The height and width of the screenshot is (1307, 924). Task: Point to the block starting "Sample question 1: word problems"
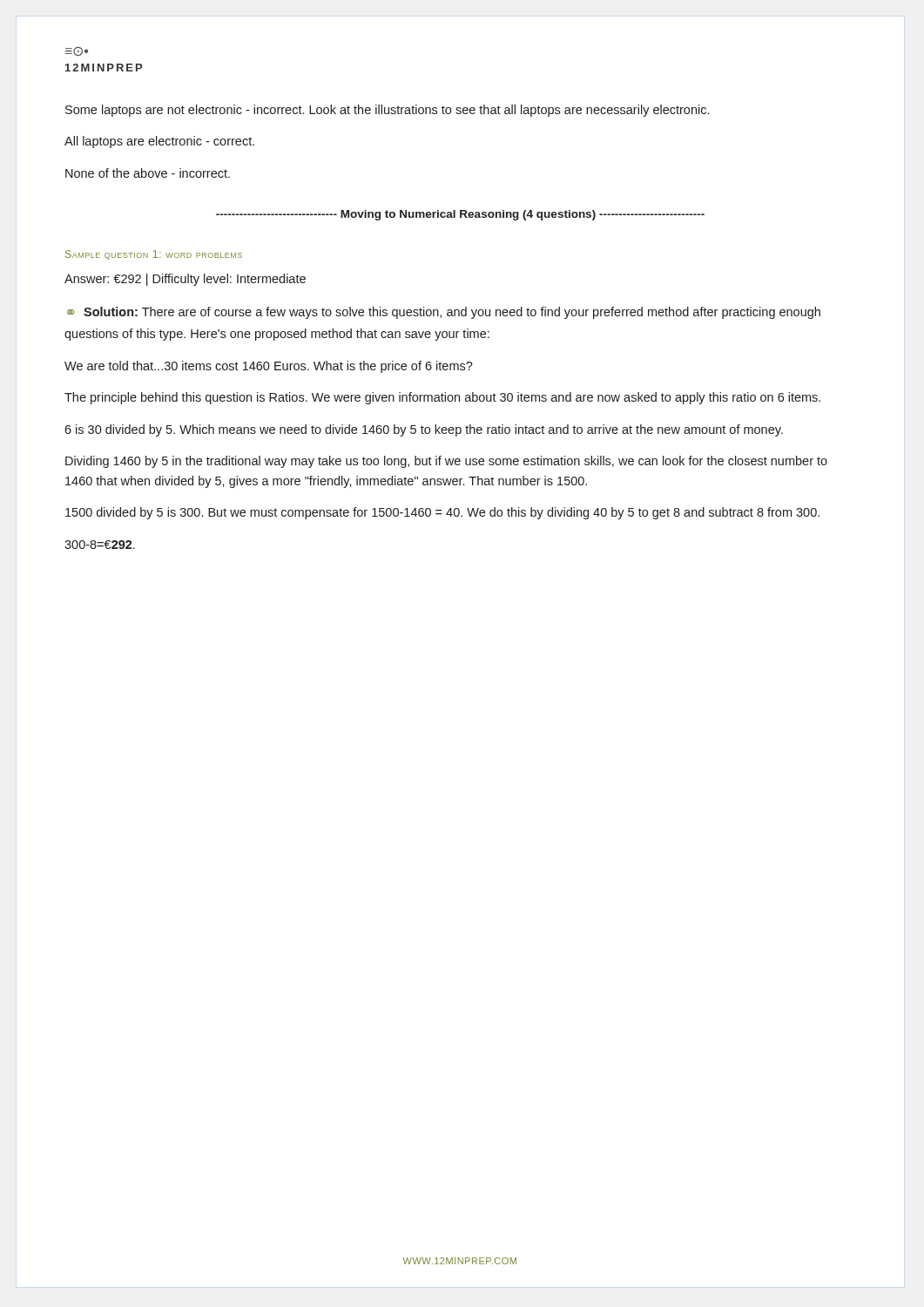coord(154,255)
